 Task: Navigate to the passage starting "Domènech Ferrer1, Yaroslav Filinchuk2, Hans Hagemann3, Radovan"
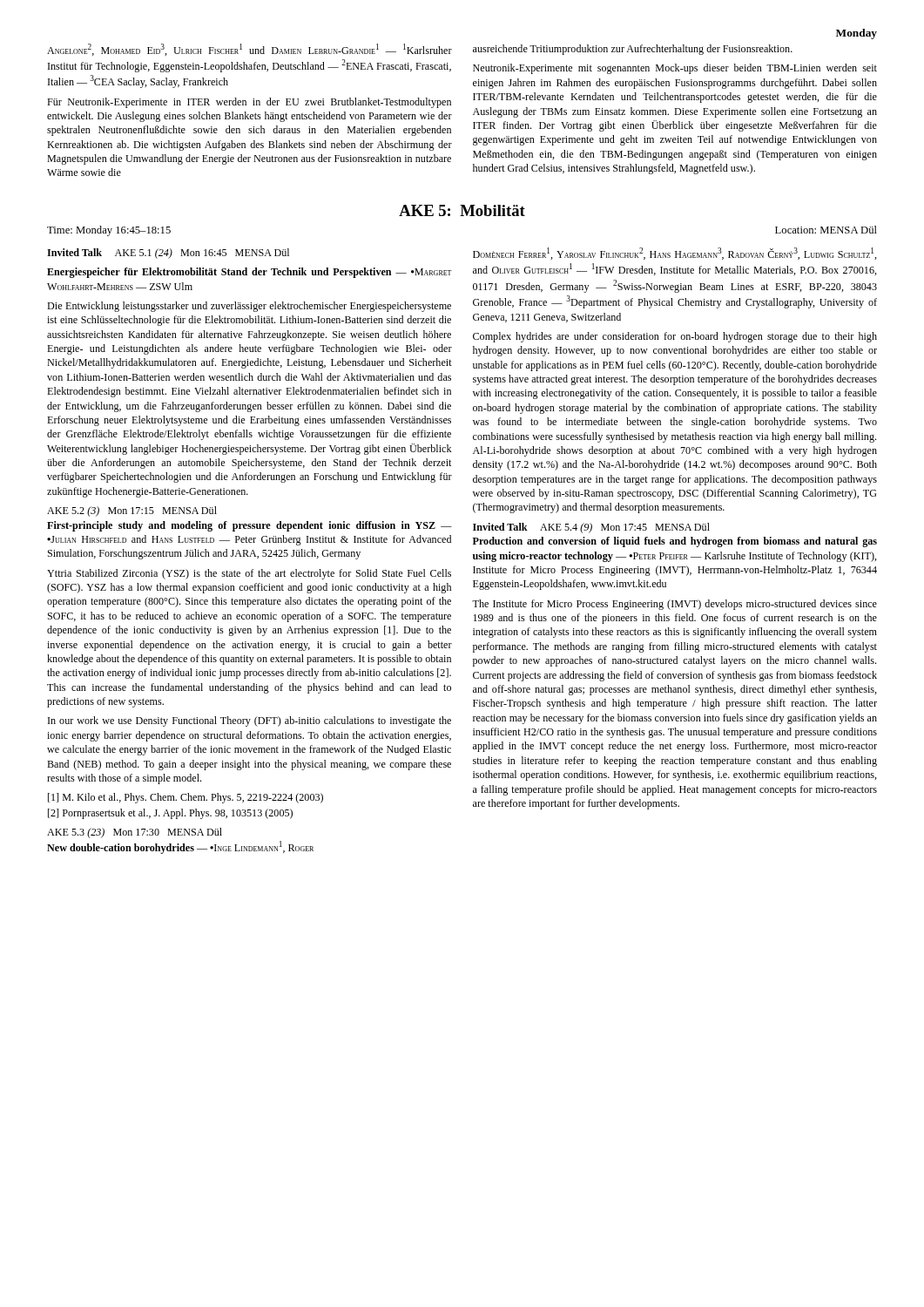point(675,380)
